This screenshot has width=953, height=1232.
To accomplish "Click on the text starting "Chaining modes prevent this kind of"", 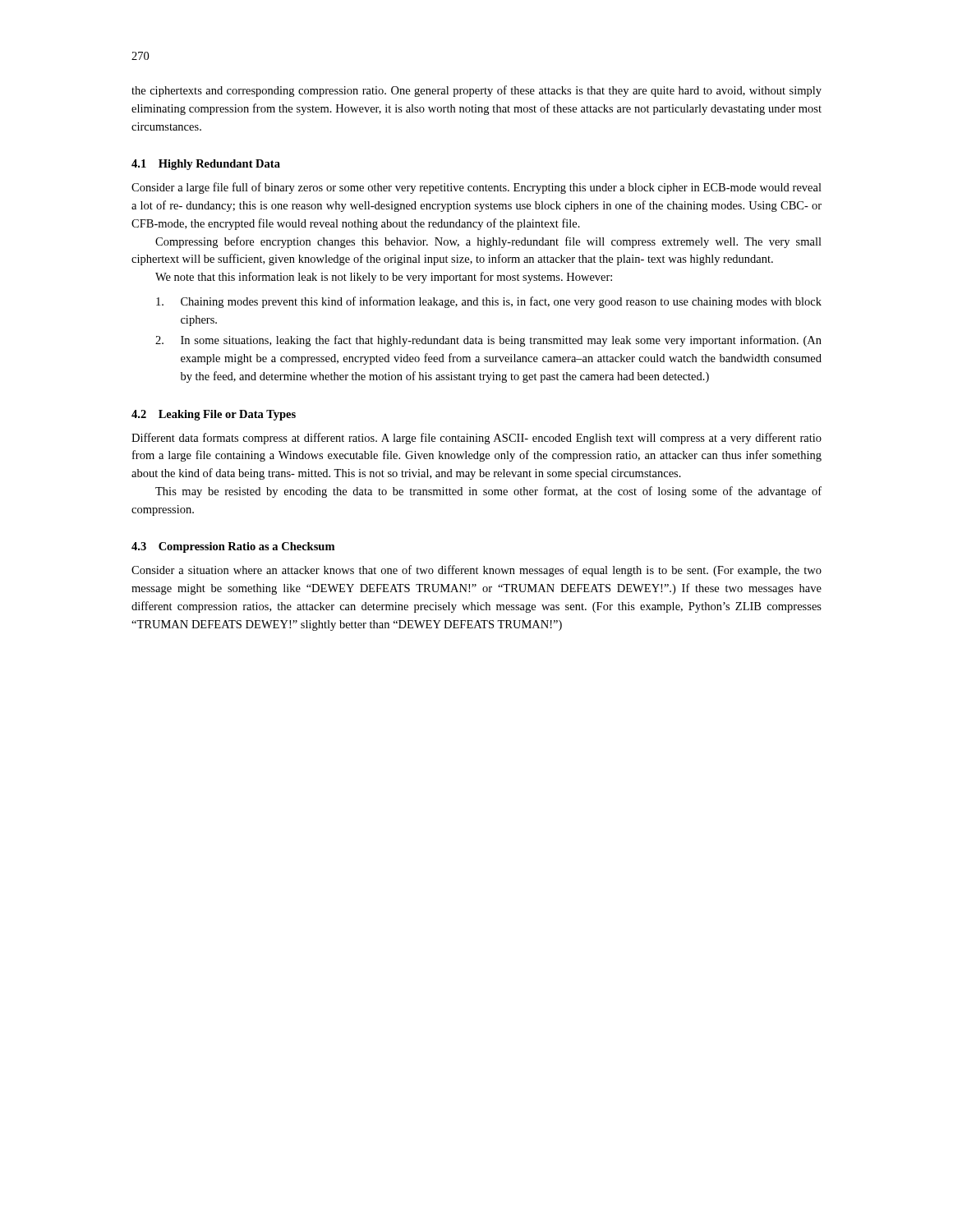I will (488, 311).
